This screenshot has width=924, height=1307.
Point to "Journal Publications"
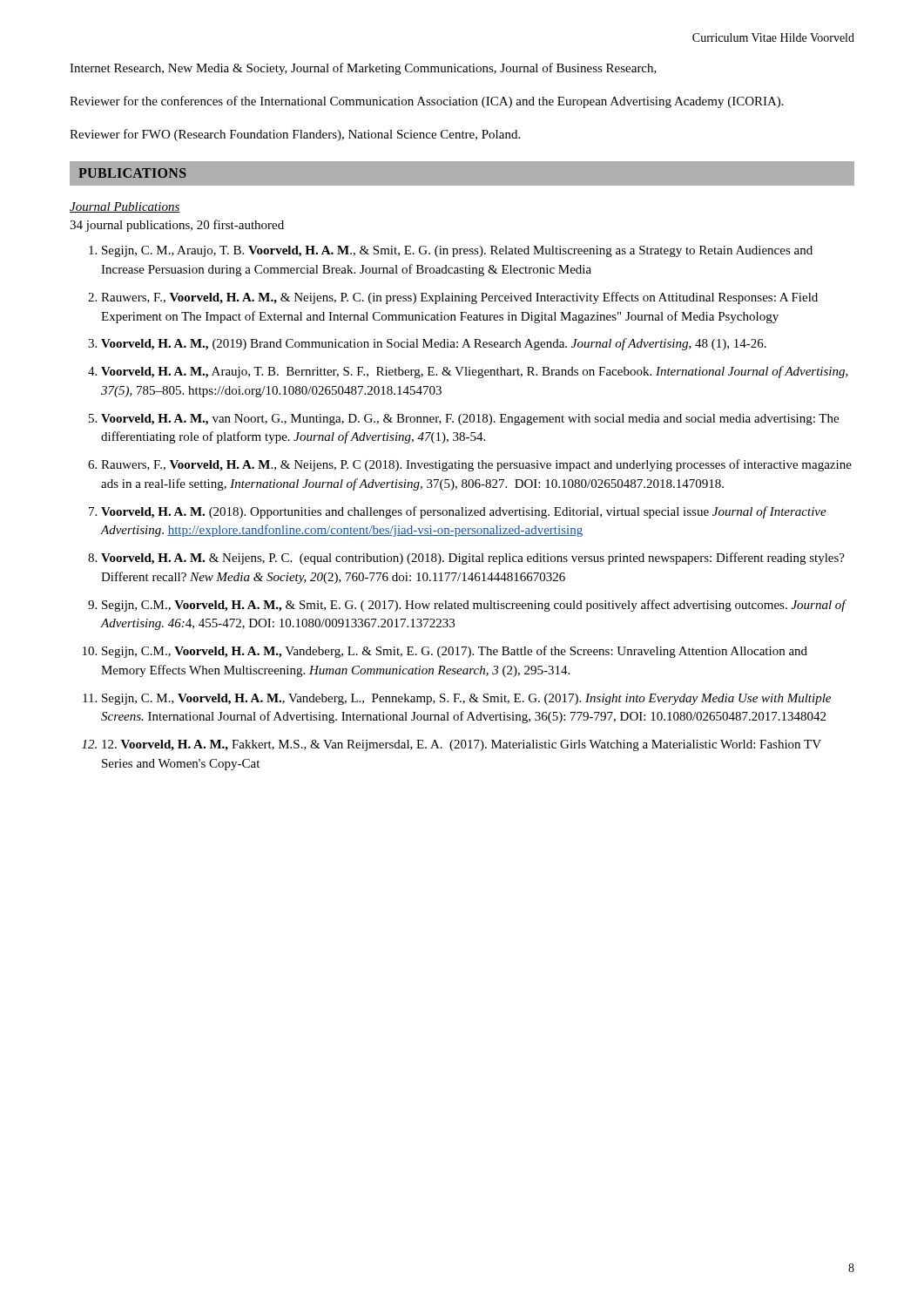(x=125, y=207)
